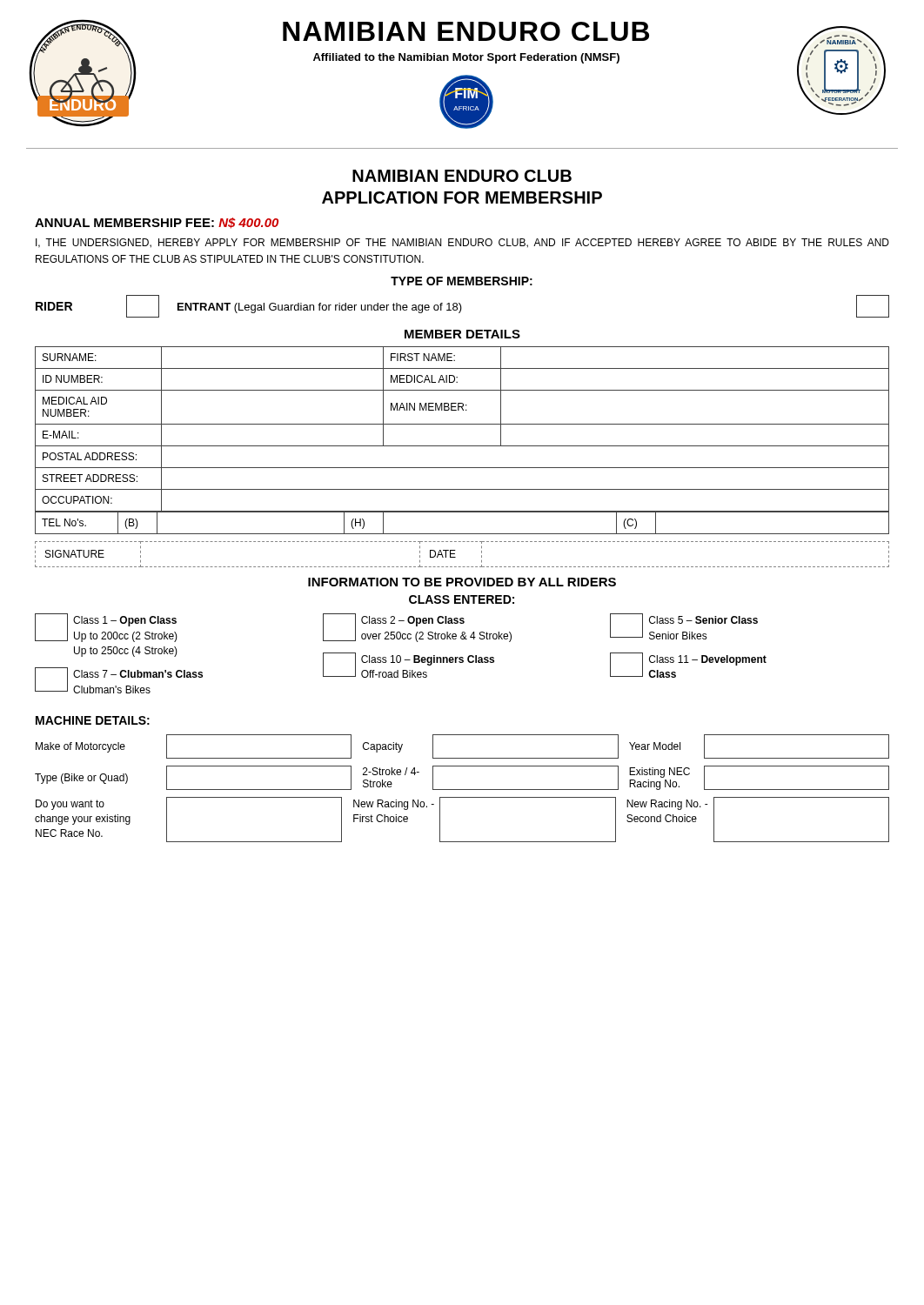
Task: Select the table that reads "SIGNATURE"
Action: (462, 554)
